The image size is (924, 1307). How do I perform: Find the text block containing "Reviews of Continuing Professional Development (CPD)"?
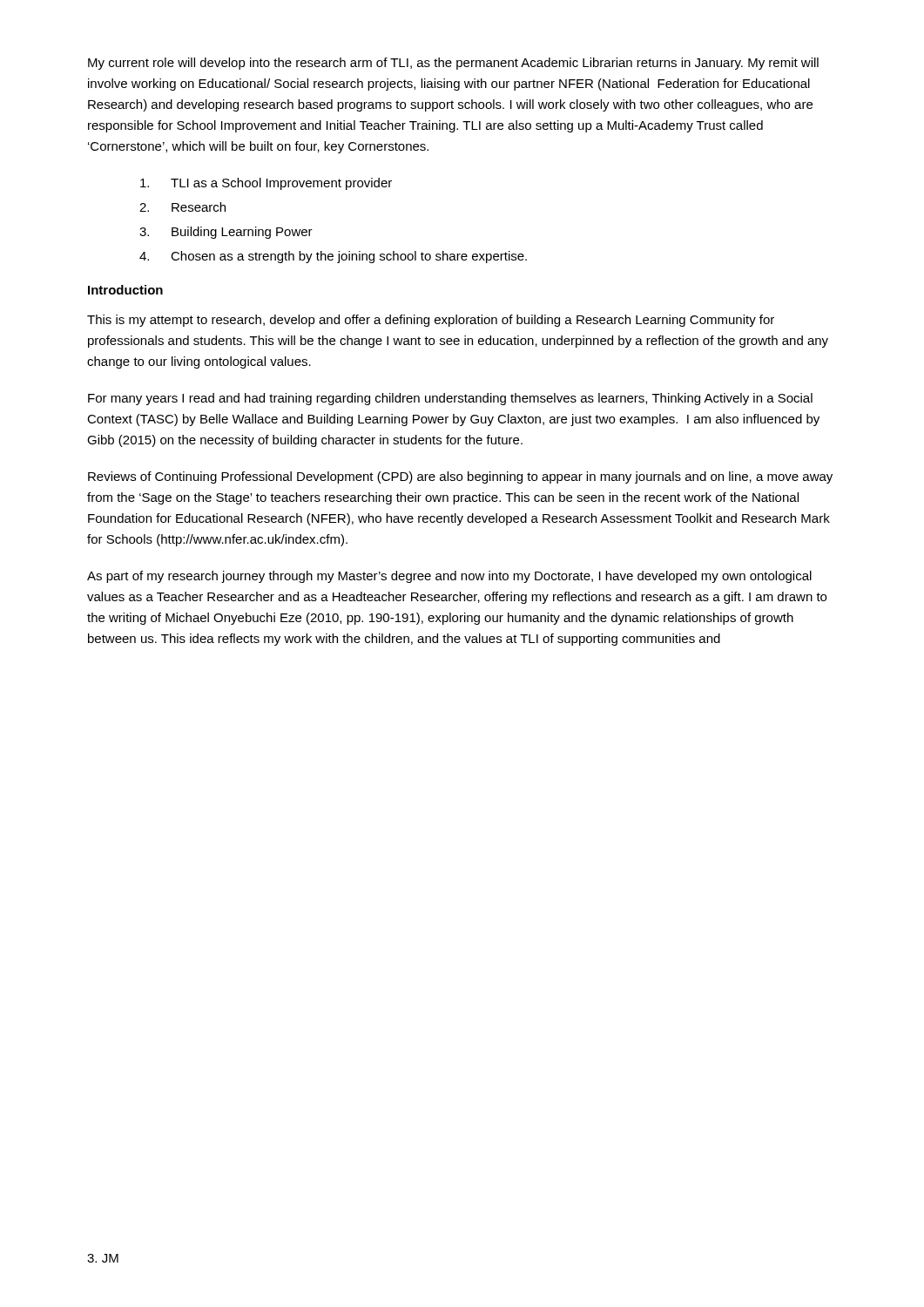[460, 508]
